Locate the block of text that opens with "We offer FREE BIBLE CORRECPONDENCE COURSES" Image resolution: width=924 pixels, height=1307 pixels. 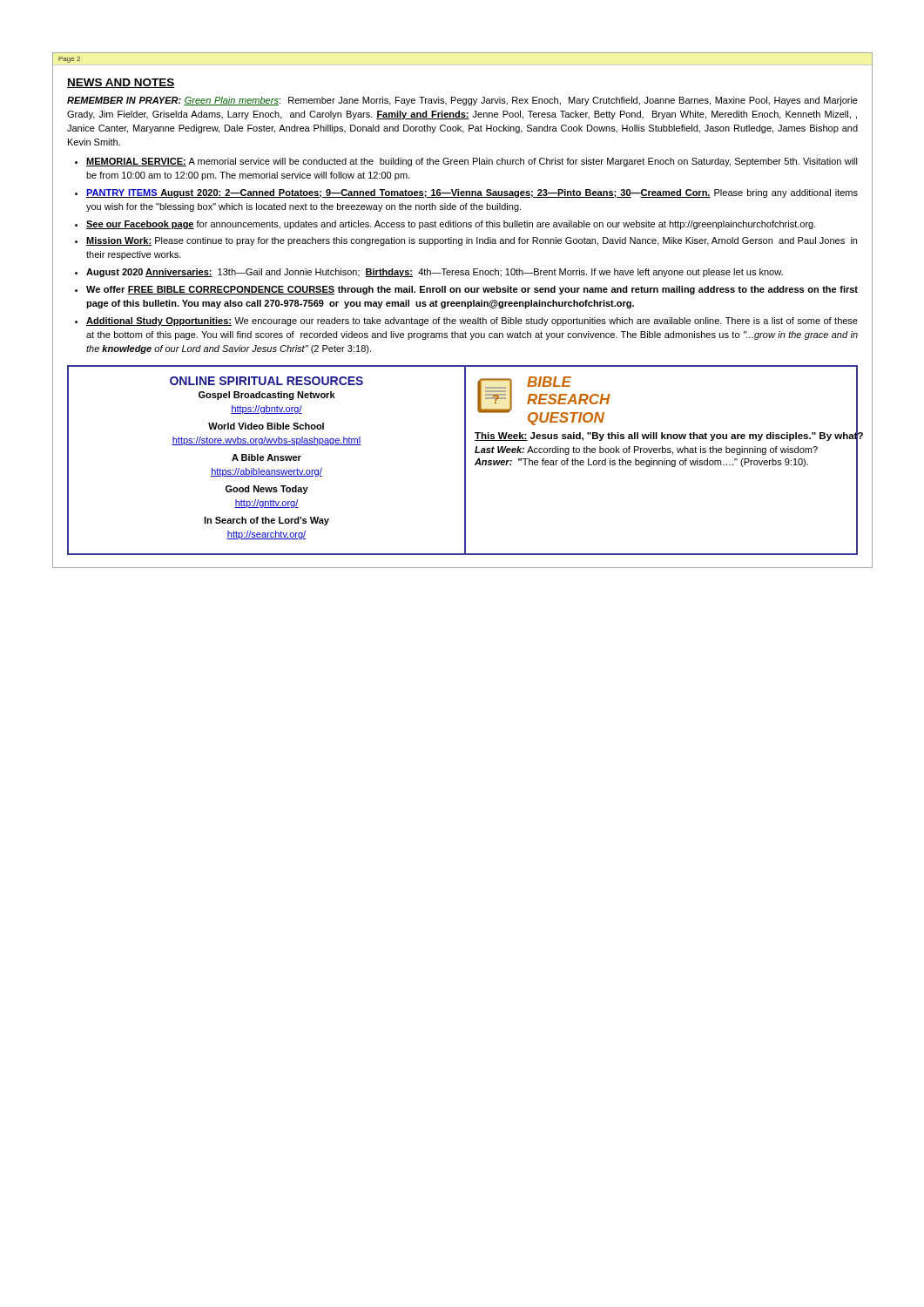tap(472, 296)
